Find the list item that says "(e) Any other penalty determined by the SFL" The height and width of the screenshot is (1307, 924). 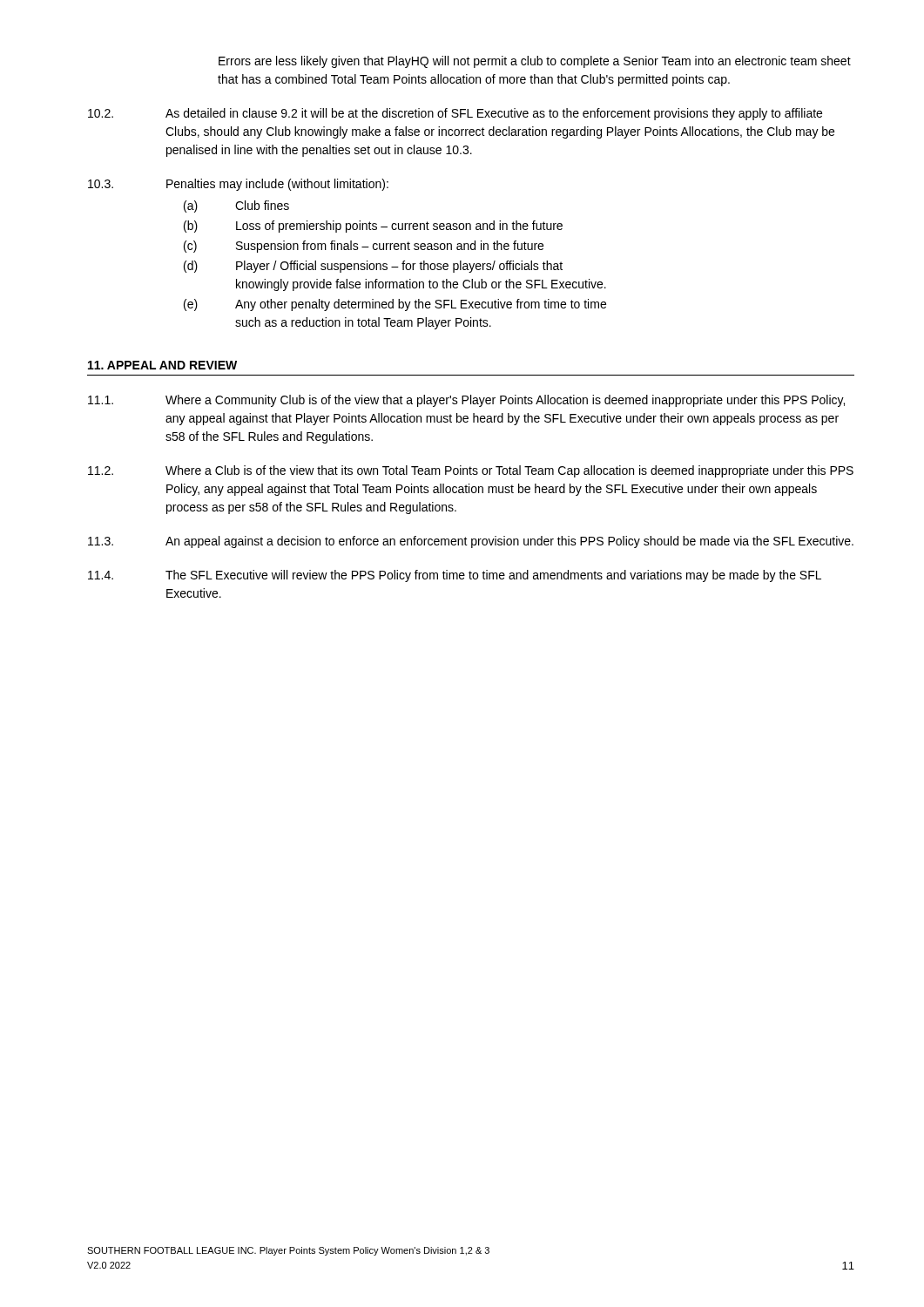tap(386, 314)
